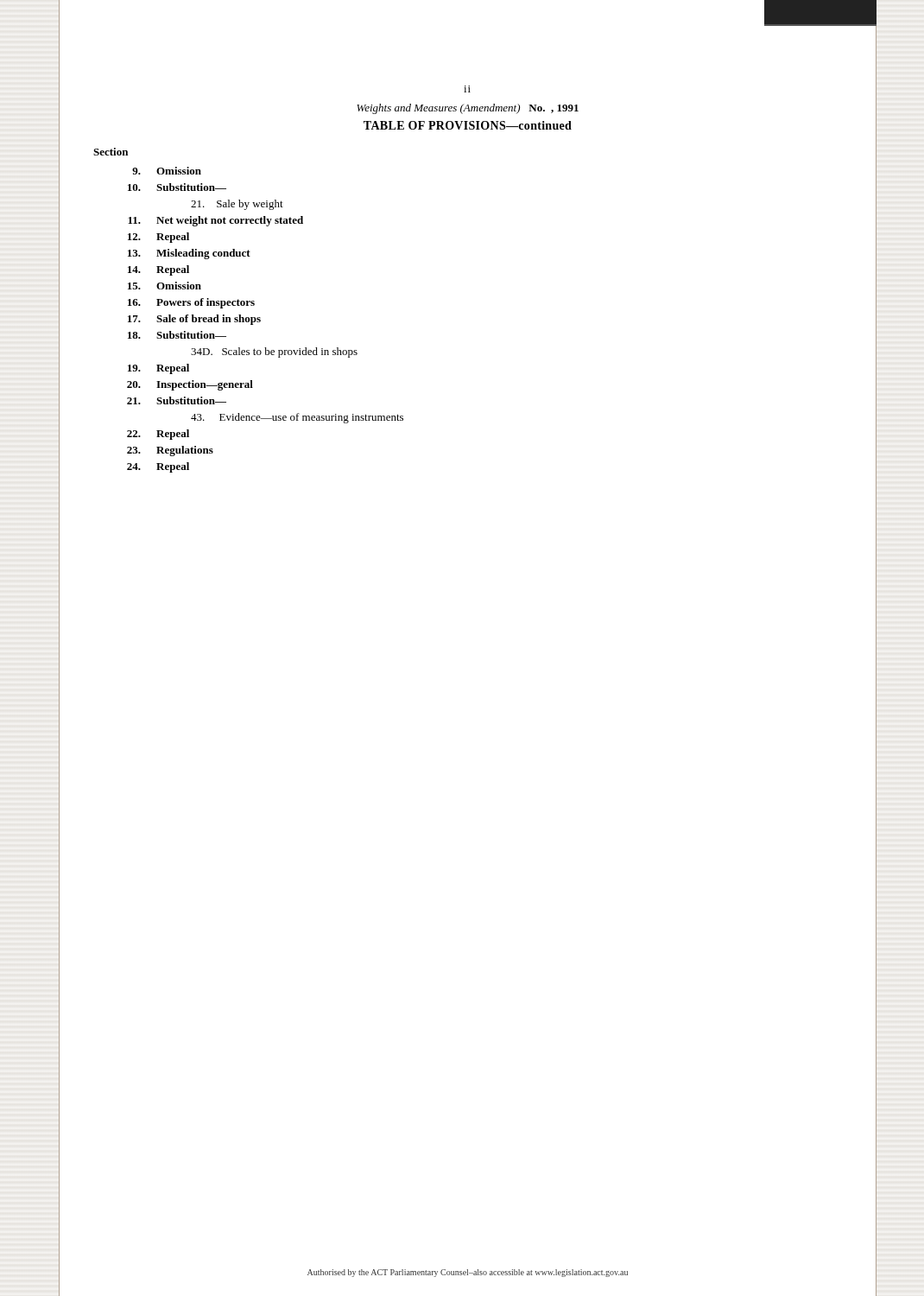Image resolution: width=924 pixels, height=1296 pixels.
Task: Locate the text "9. Omission"
Action: [167, 171]
